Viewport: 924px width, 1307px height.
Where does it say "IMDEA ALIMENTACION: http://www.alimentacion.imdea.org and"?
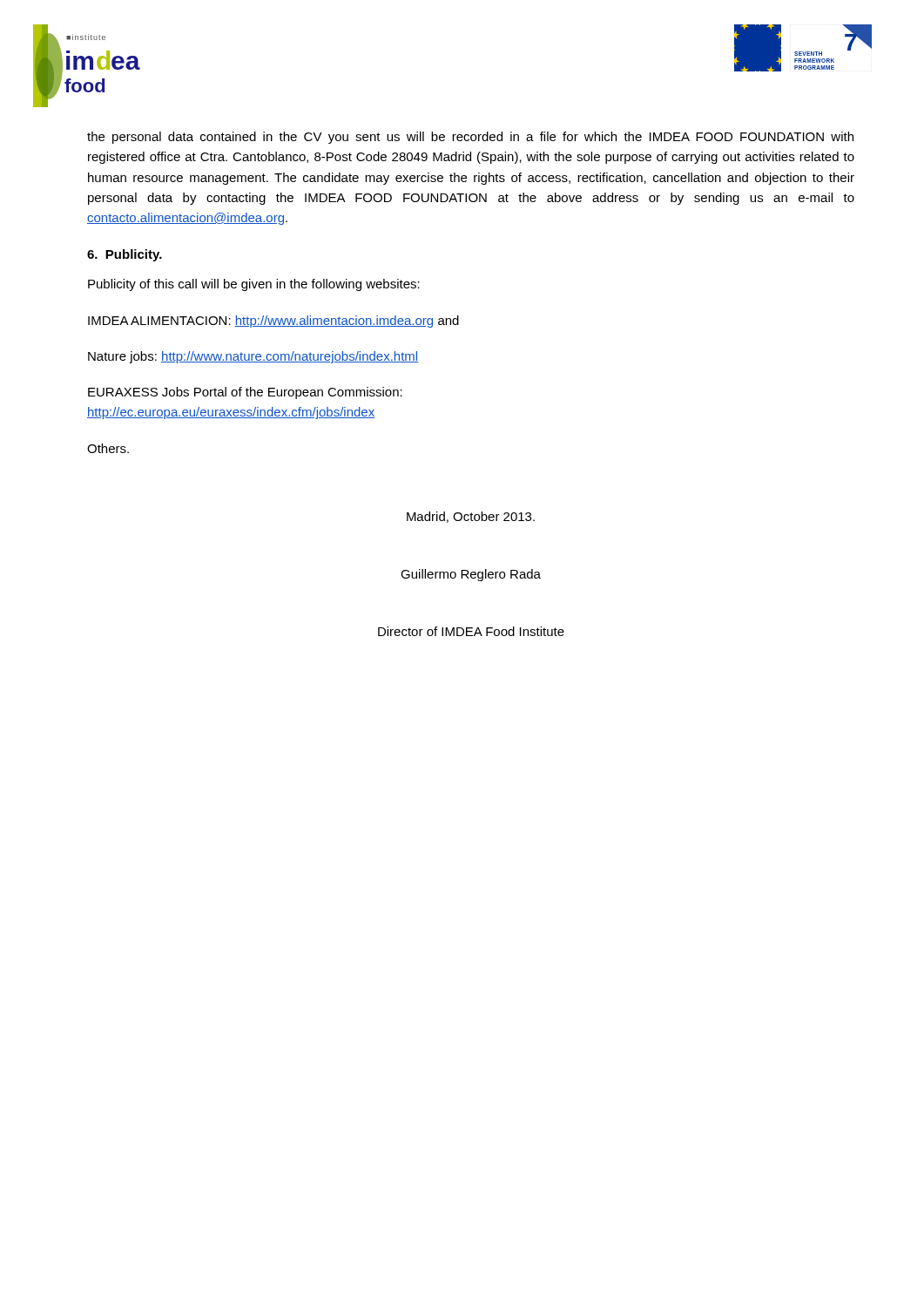click(273, 320)
